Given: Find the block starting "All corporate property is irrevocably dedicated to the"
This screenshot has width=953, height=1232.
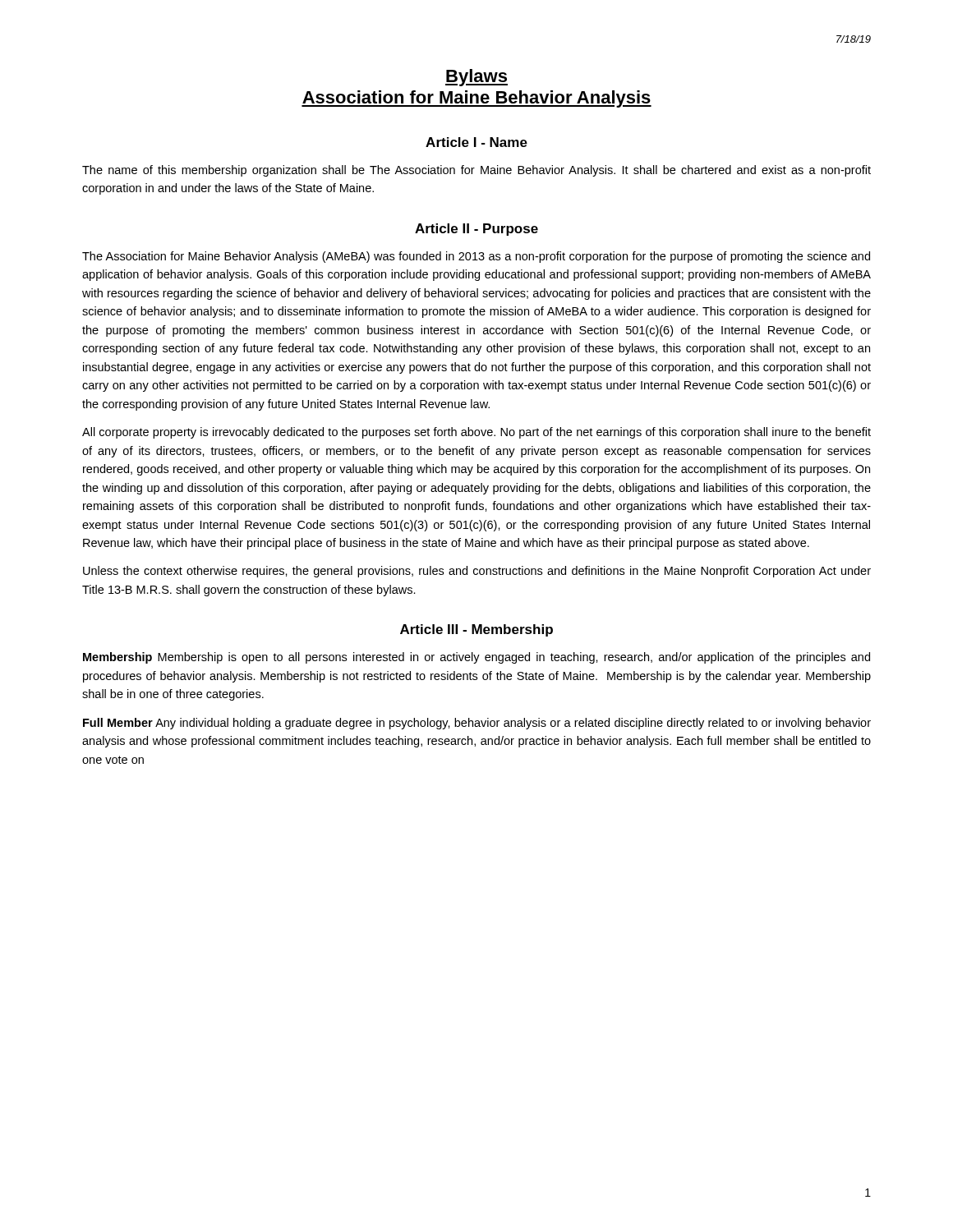Looking at the screenshot, I should click(476, 488).
